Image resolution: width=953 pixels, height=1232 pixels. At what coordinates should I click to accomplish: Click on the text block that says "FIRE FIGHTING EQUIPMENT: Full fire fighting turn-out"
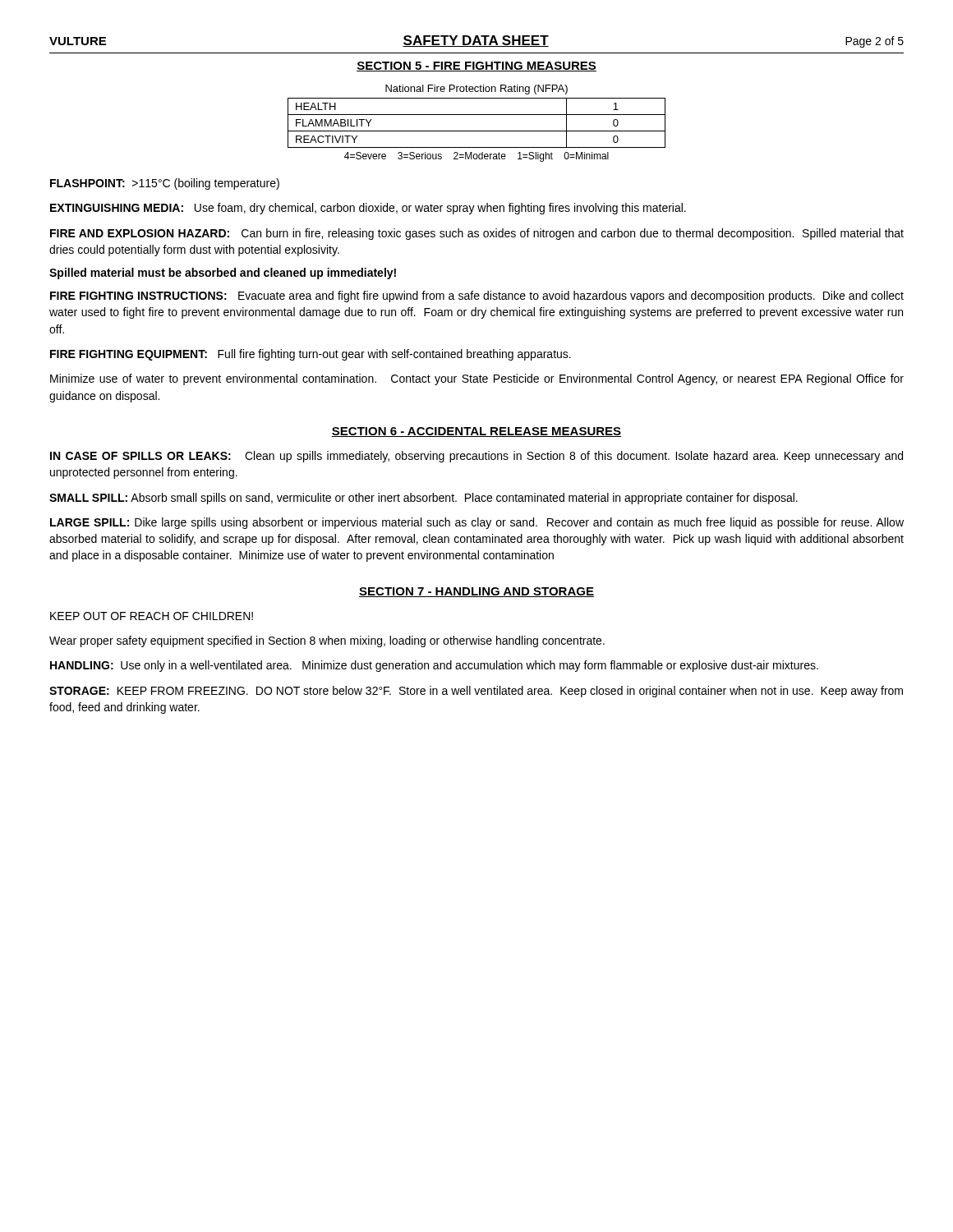click(x=310, y=354)
